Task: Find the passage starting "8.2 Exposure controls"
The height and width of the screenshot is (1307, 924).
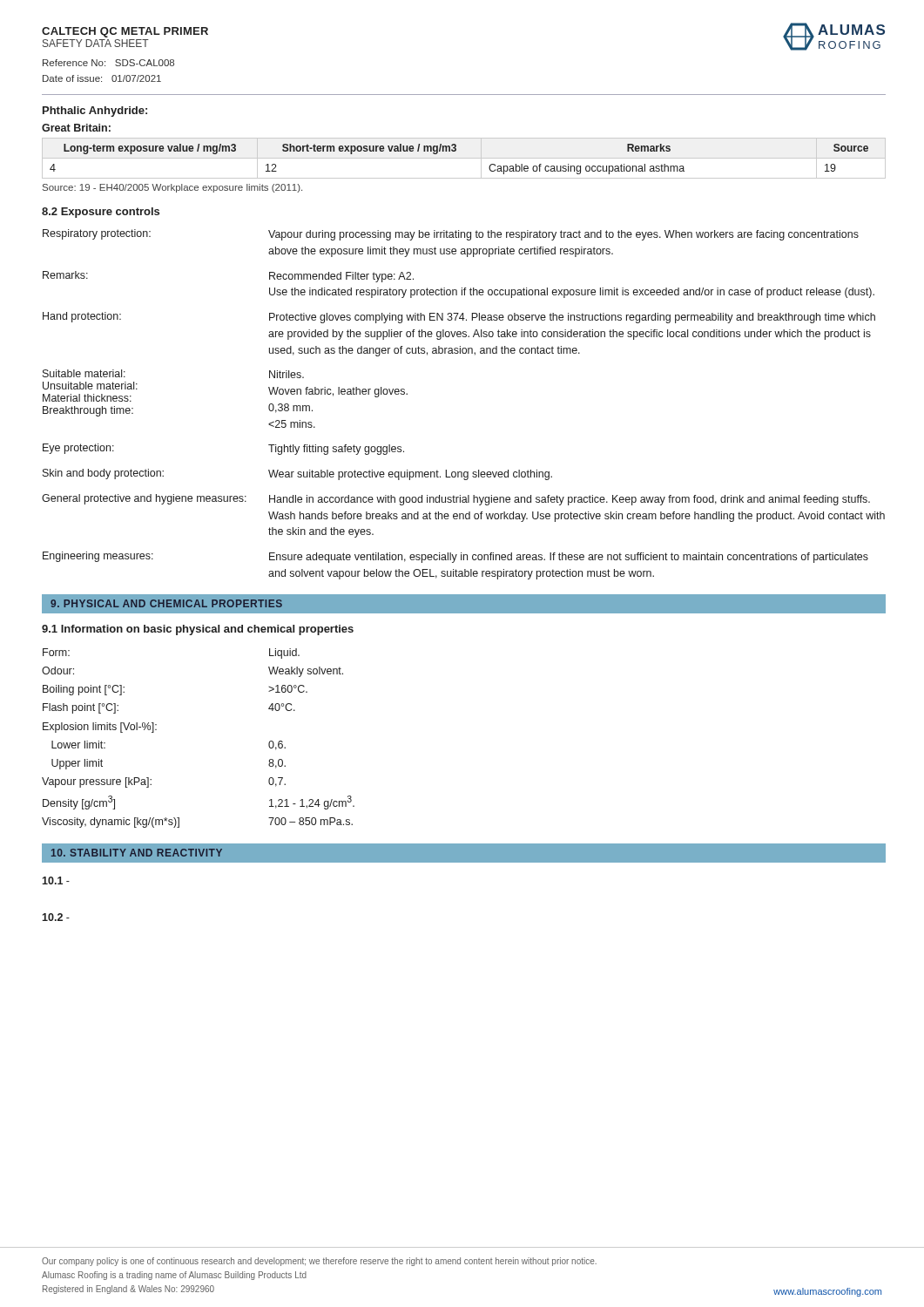Action: [x=101, y=211]
